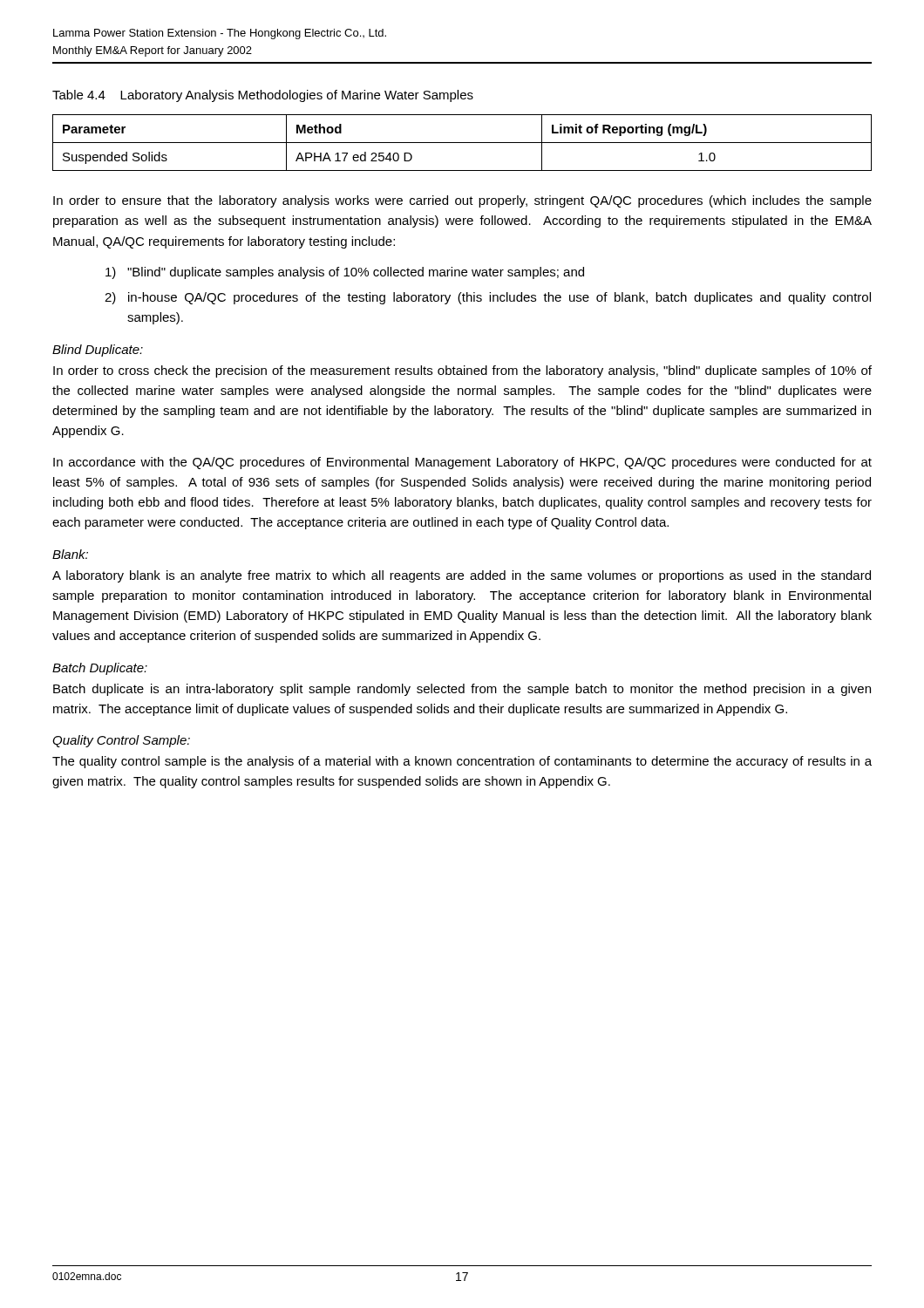
Task: Select the passage starting "Table 4.4 Laboratory Analysis Methodologies of Marine"
Action: (263, 95)
